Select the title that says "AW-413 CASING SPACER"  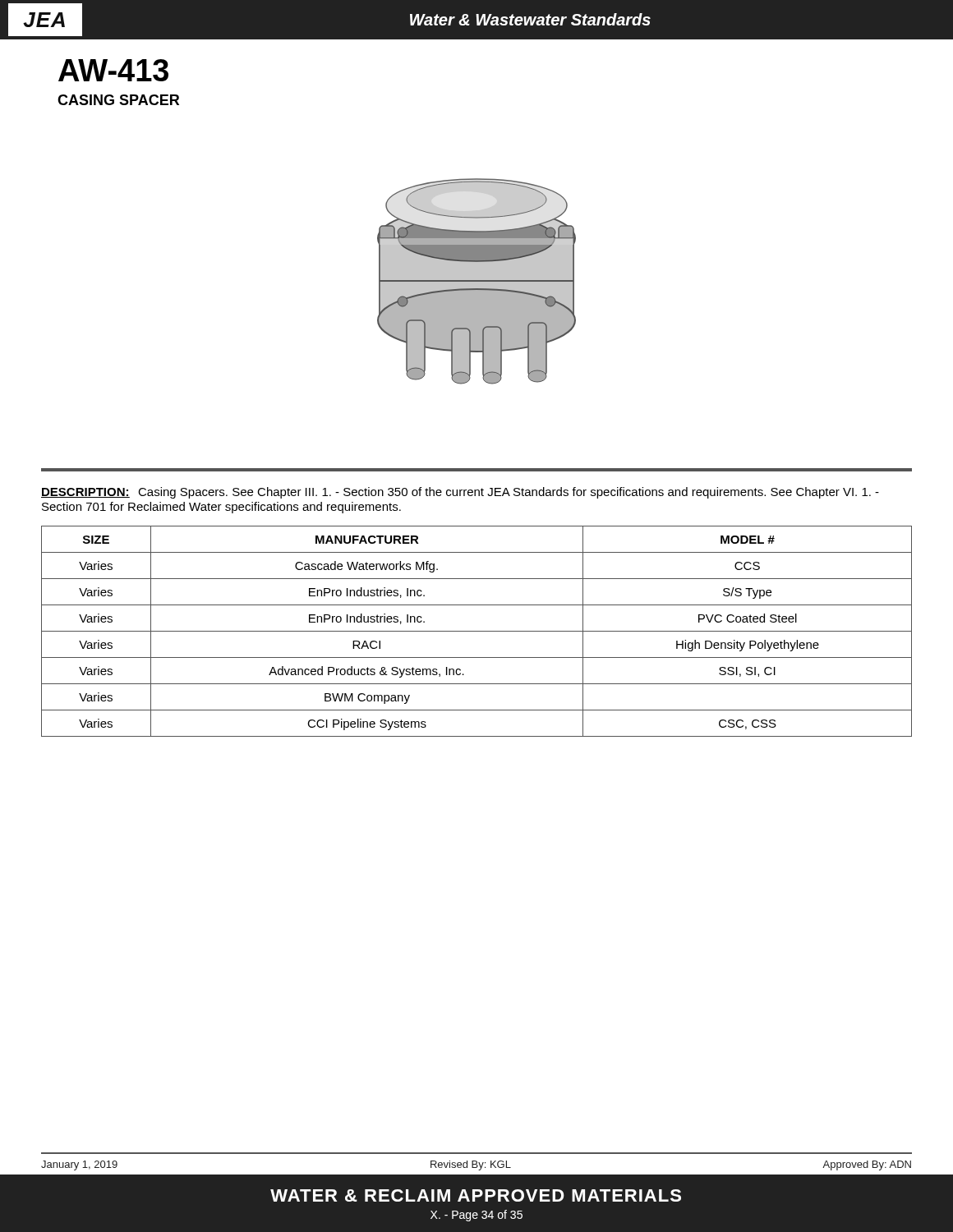119,81
